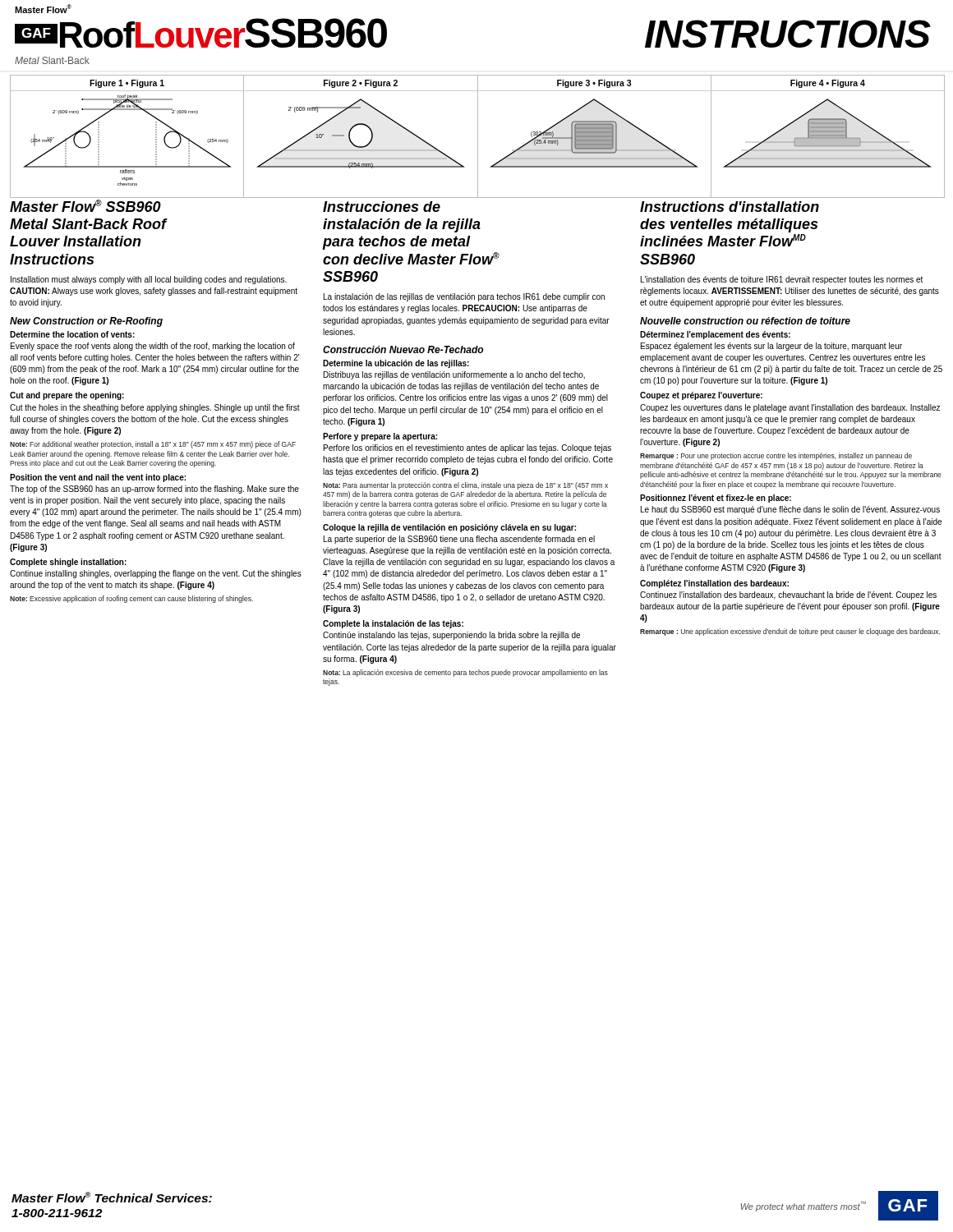Point to the passage starting "Note: Excessive application of roofing cement can"
The image size is (953, 1232).
coord(132,599)
